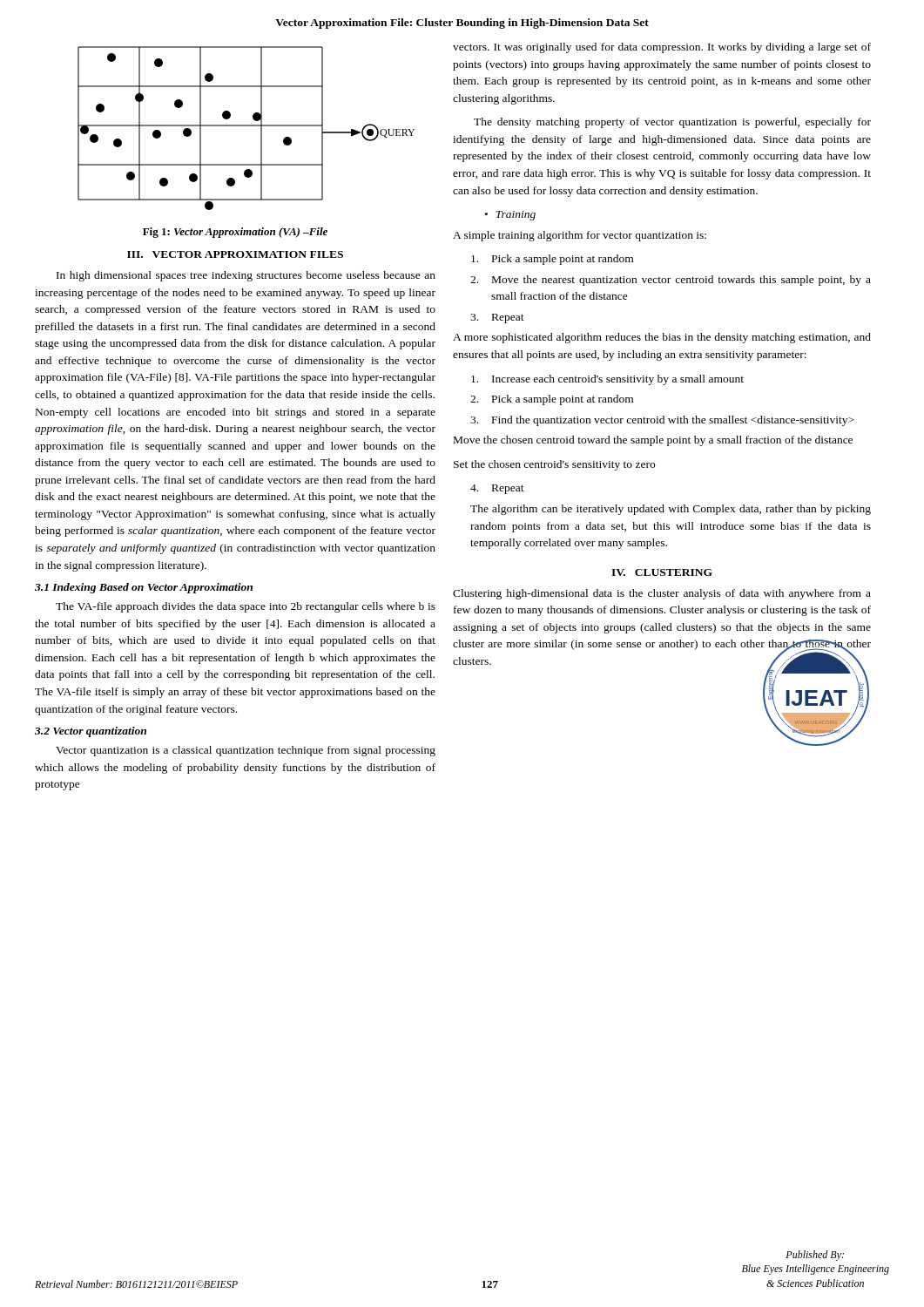924x1307 pixels.
Task: Navigate to the passage starting "2.Pick a sample point at random"
Action: (552, 399)
